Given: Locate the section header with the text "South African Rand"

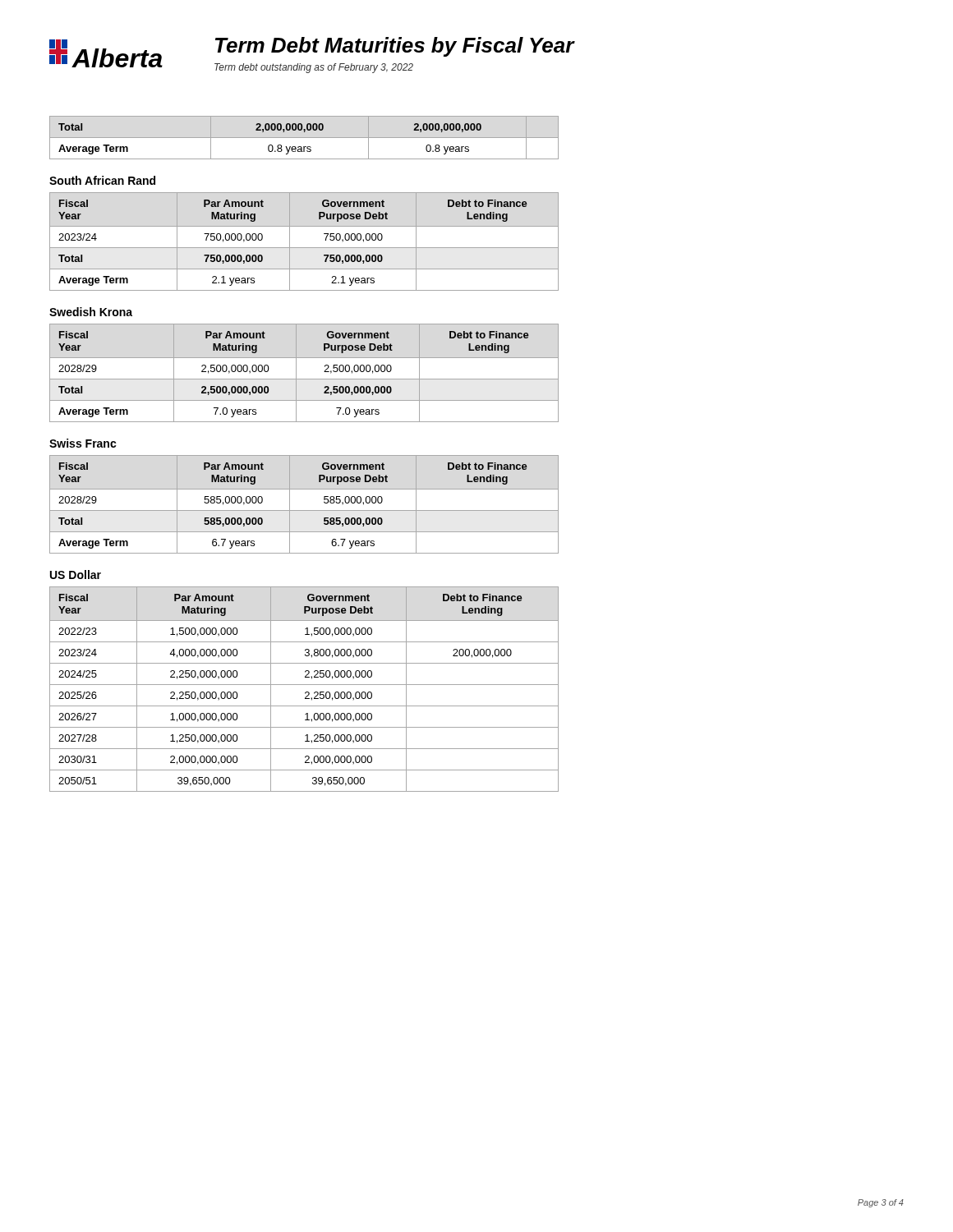Looking at the screenshot, I should tap(103, 181).
